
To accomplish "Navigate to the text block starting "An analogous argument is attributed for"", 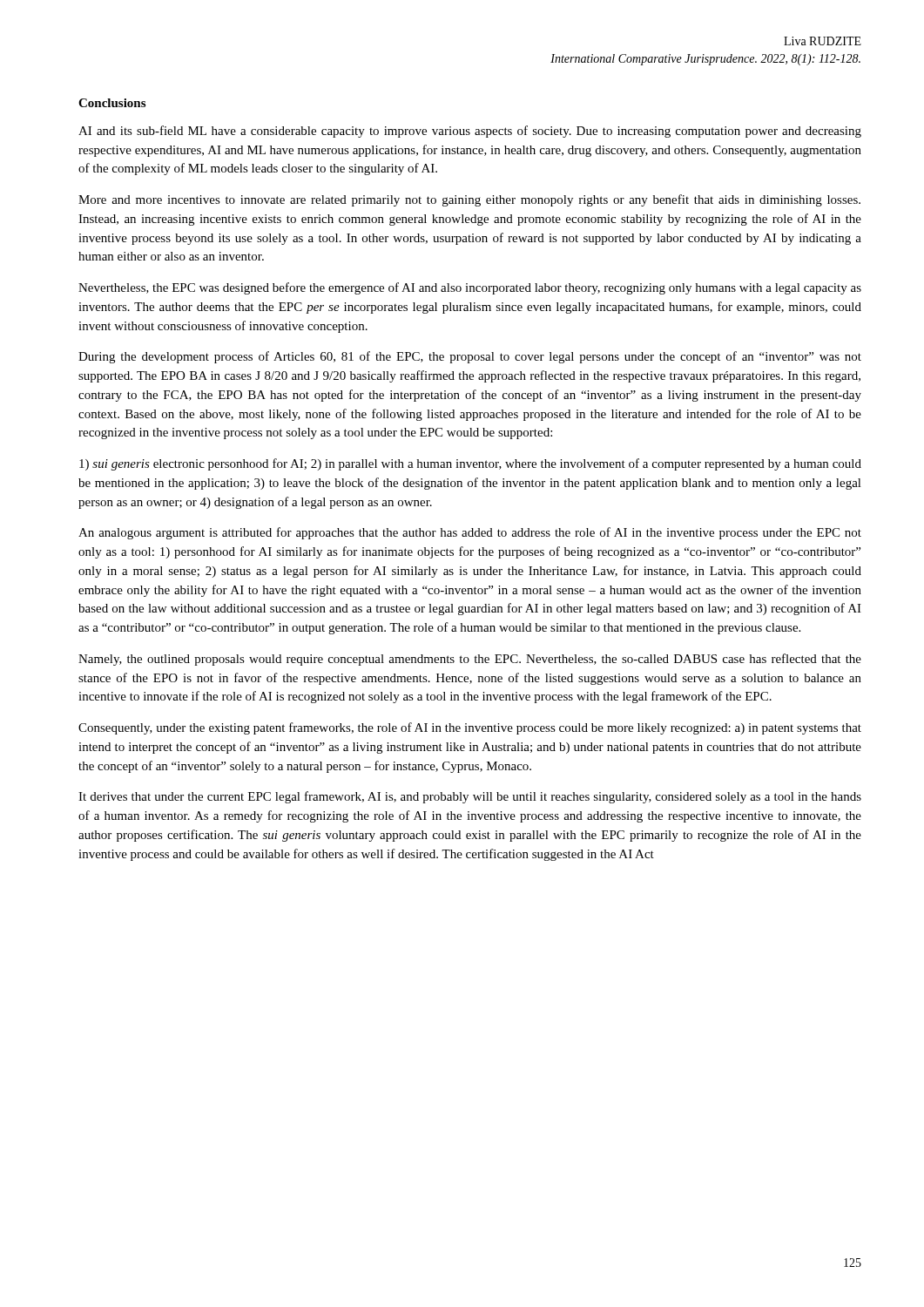I will tap(470, 581).
